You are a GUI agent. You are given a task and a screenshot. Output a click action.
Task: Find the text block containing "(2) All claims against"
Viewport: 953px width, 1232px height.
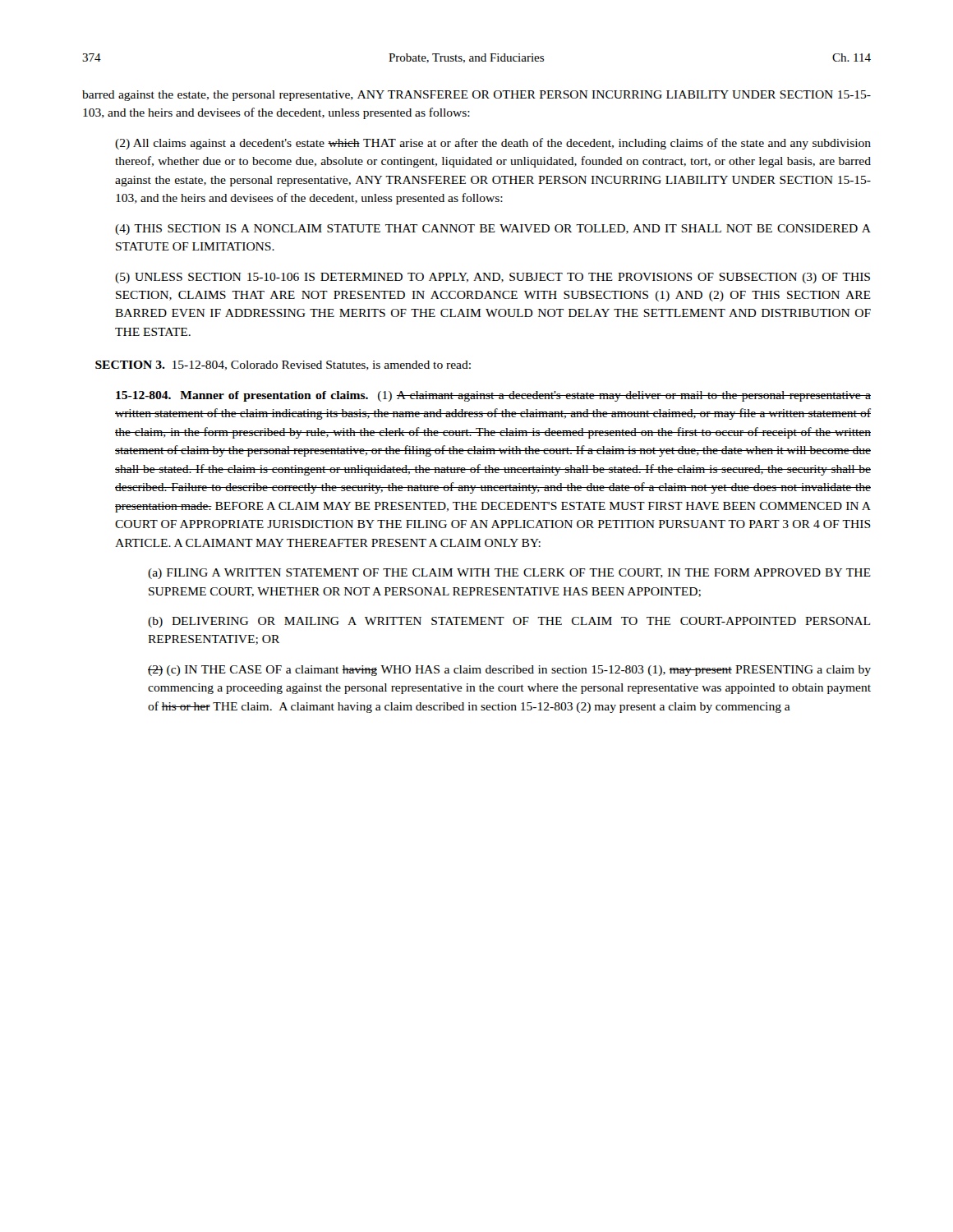[493, 170]
